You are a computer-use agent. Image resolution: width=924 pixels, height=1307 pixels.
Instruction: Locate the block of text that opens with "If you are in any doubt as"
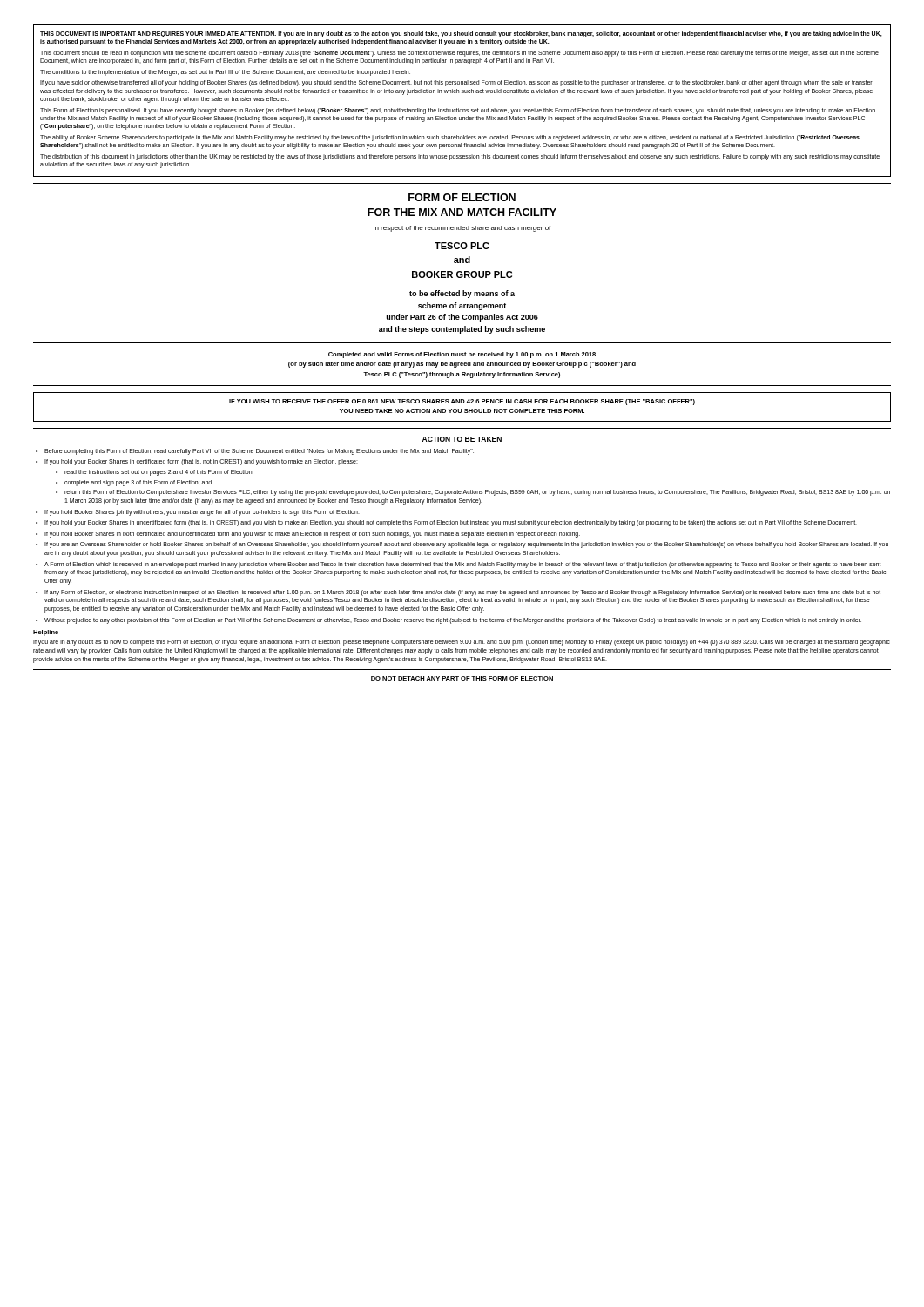pos(461,650)
